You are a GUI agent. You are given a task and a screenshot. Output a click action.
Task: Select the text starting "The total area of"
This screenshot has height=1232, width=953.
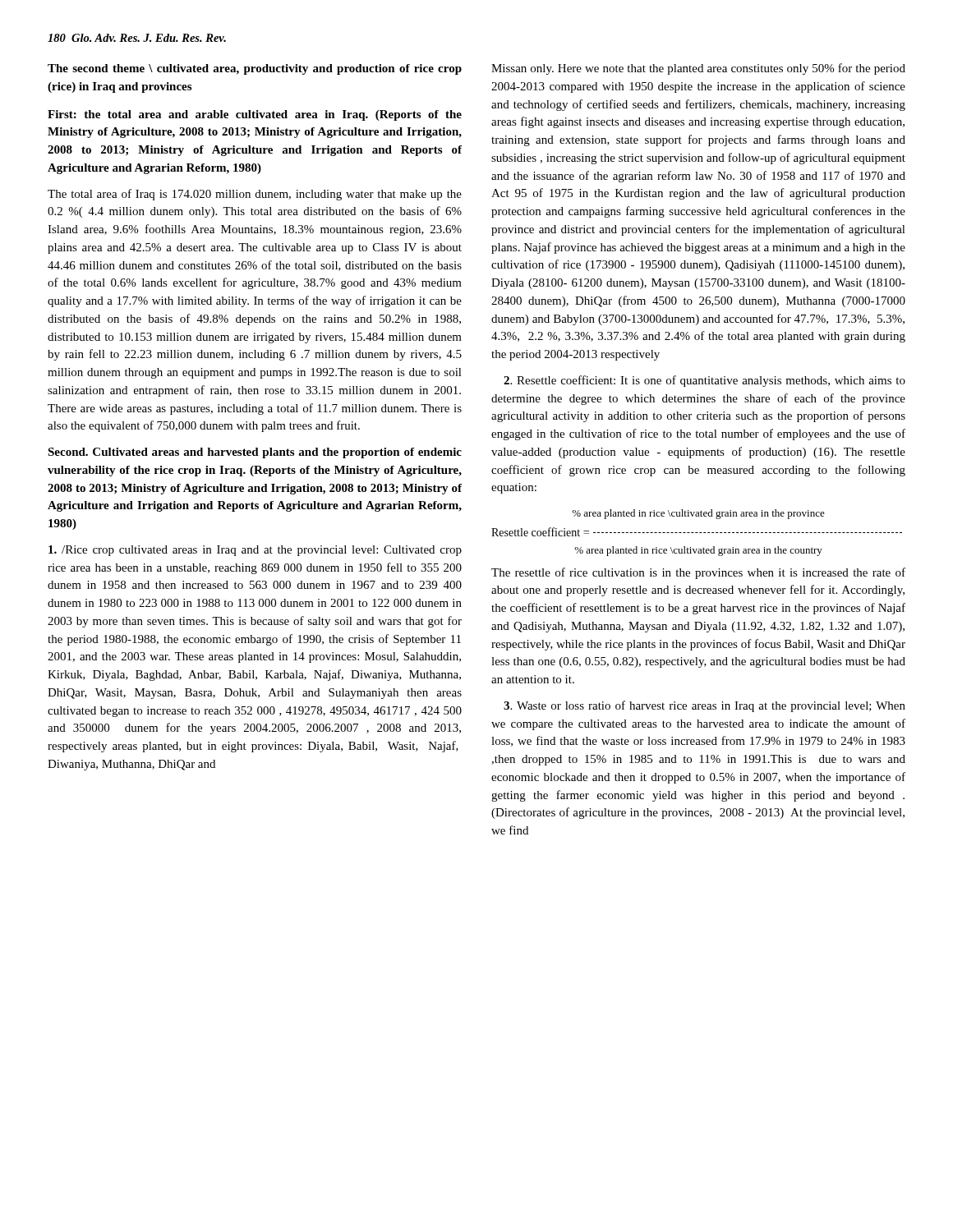pos(255,310)
